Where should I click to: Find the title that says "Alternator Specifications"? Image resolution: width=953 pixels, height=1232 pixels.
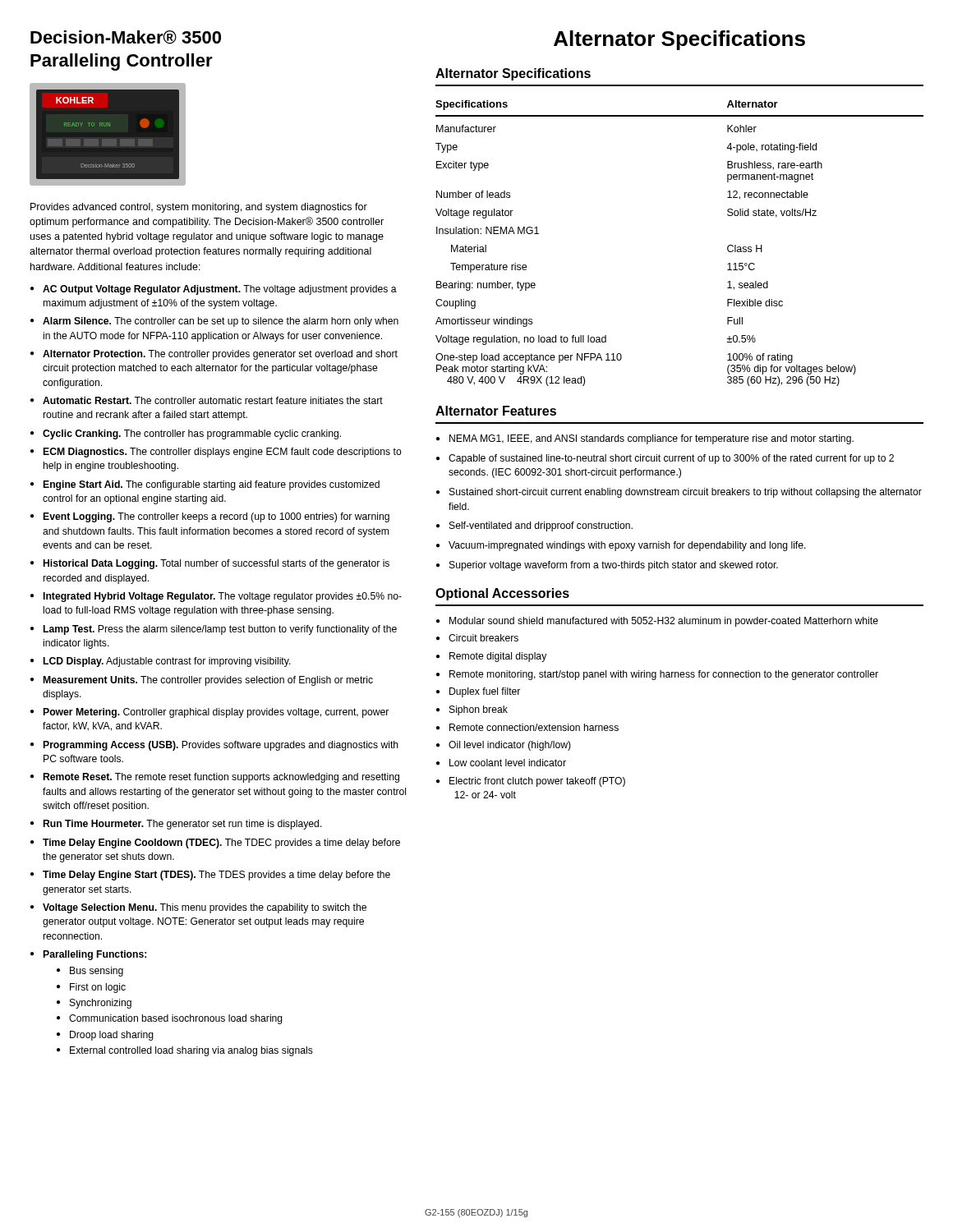point(679,39)
